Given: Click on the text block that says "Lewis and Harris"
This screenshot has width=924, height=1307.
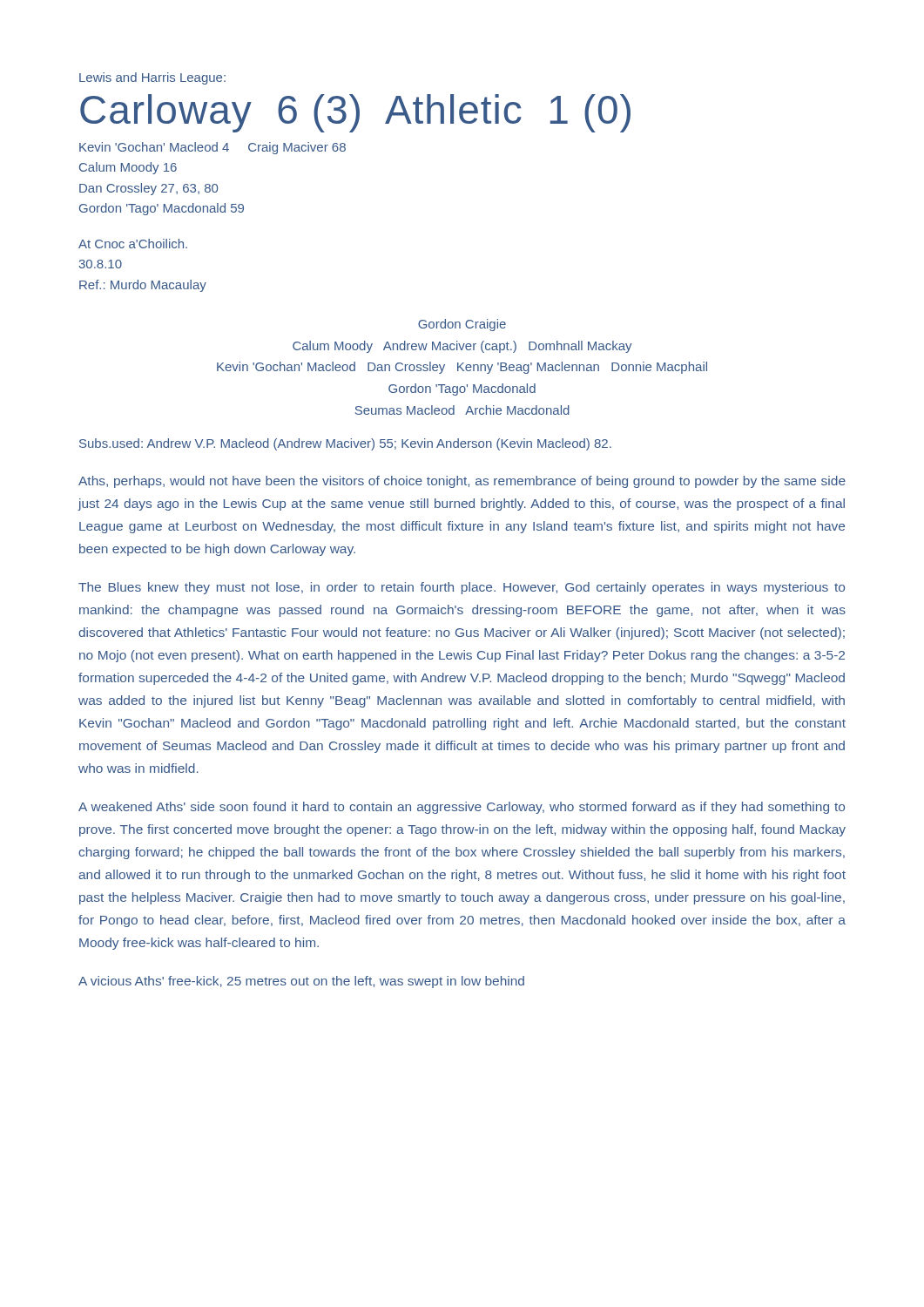Looking at the screenshot, I should tap(152, 77).
